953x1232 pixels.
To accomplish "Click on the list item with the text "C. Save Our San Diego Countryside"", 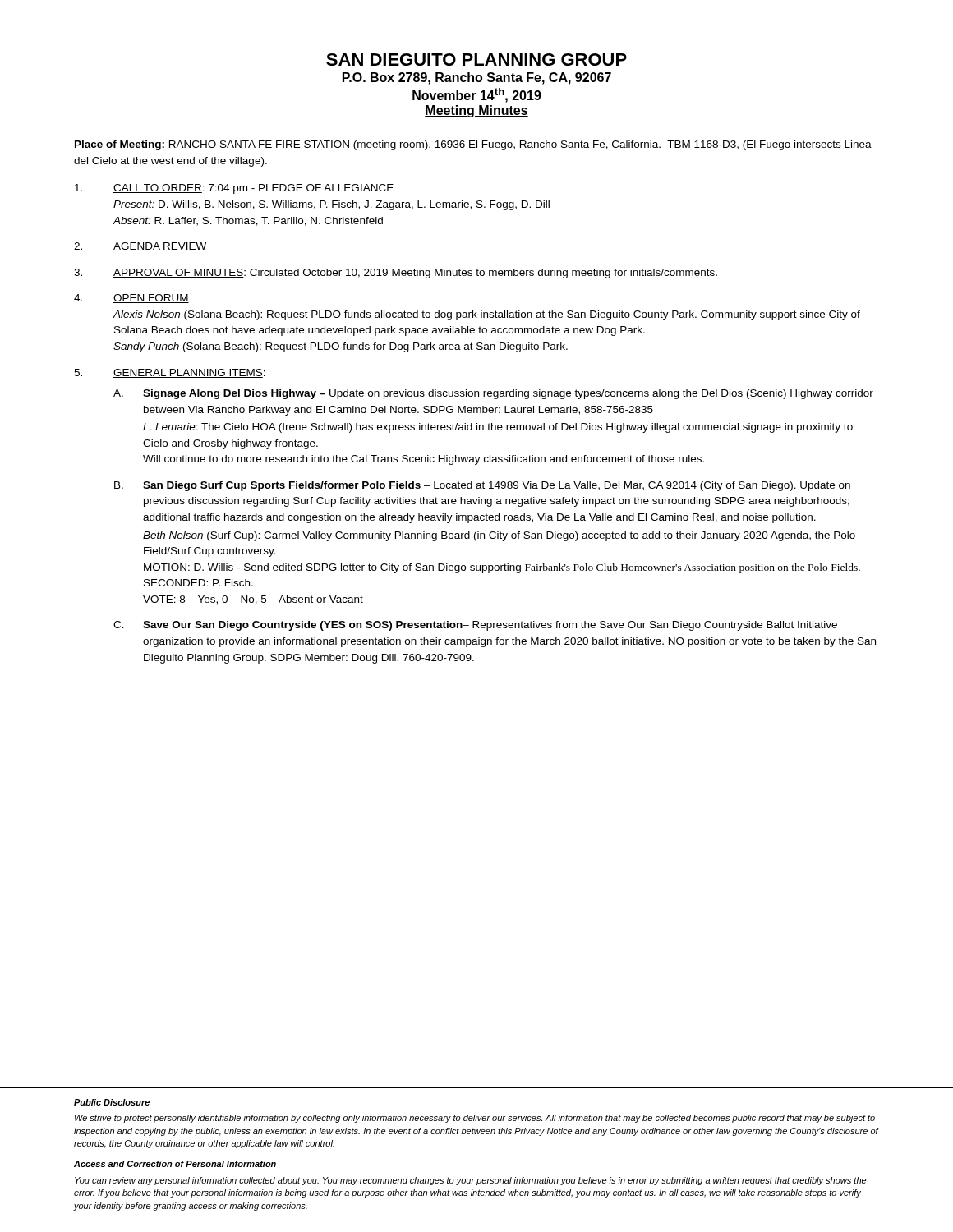I will pyautogui.click(x=496, y=641).
